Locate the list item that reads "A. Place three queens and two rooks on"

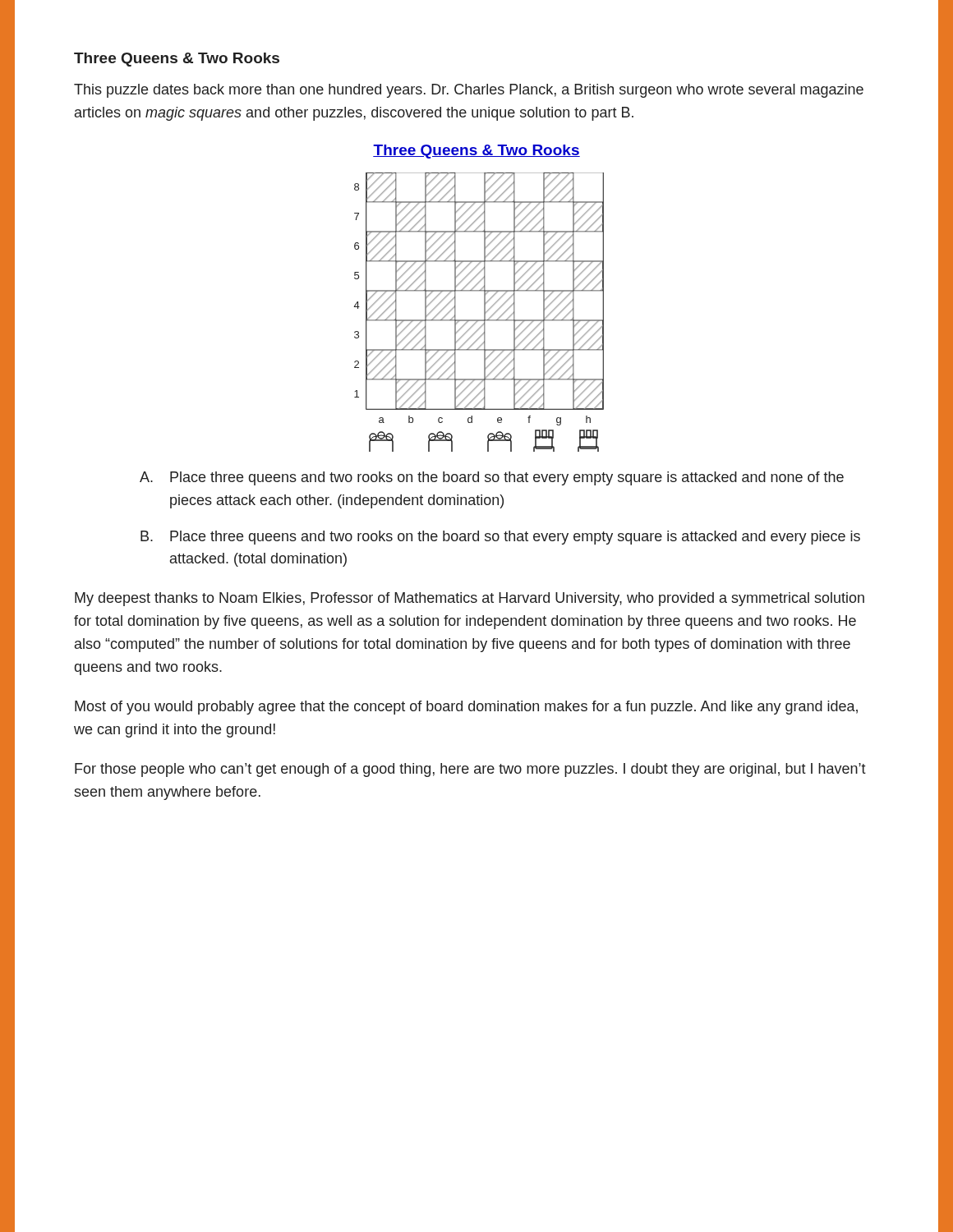(x=509, y=489)
